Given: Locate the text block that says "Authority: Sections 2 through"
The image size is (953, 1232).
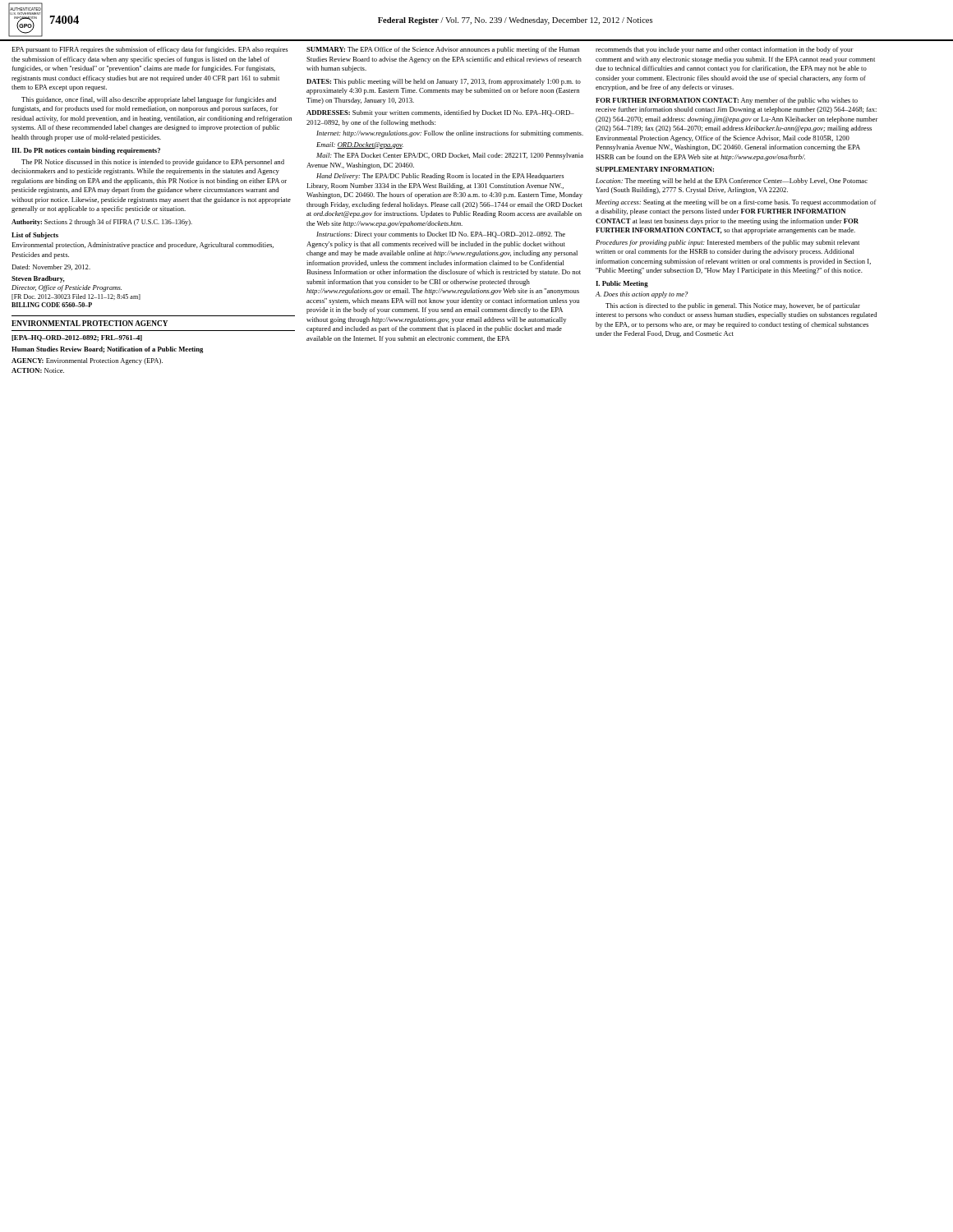Looking at the screenshot, I should (153, 222).
